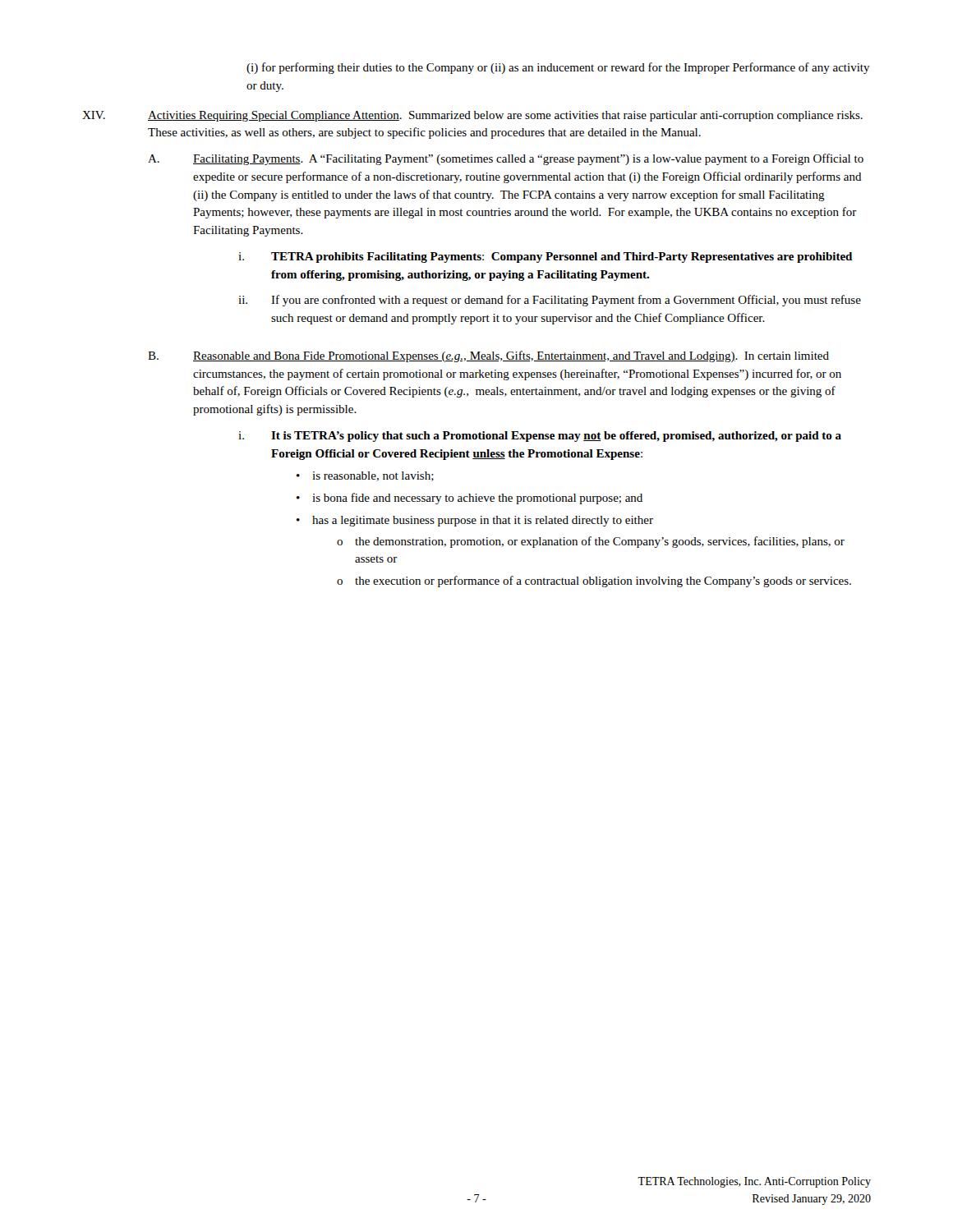Select the list item that reads "o the execution or"

pos(594,581)
